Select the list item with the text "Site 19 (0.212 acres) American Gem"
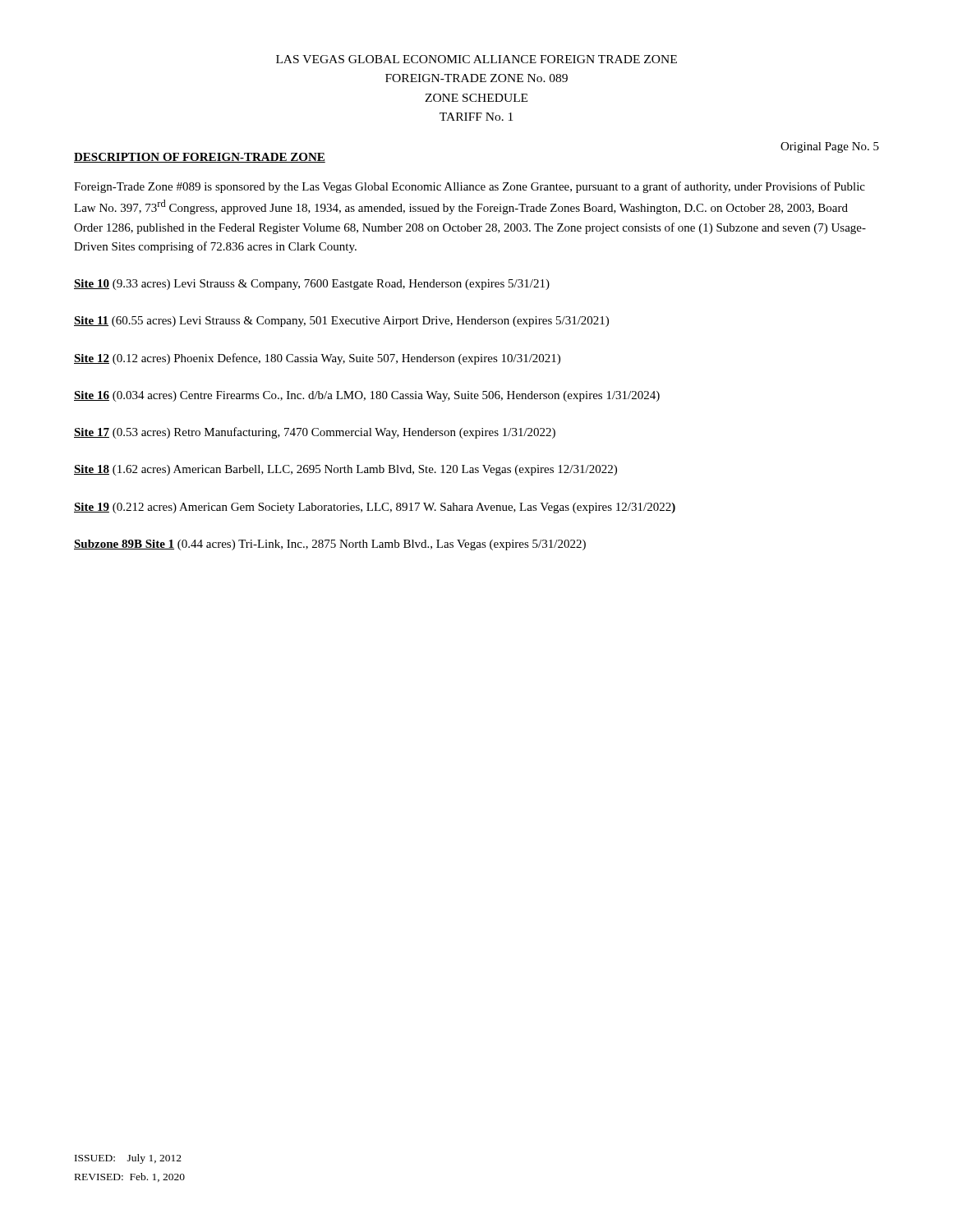 click(x=375, y=506)
